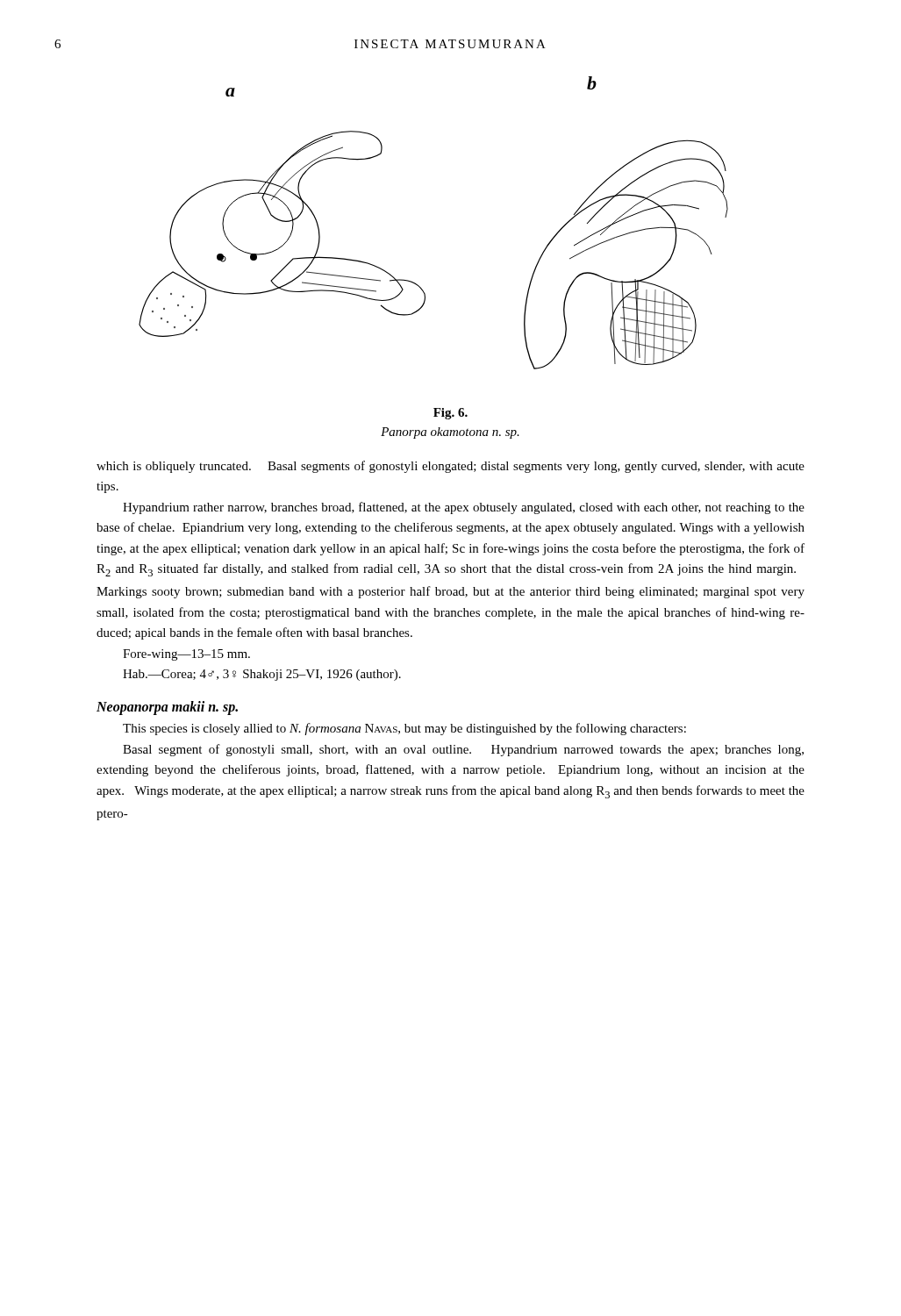
Task: Find the caption on this page that starts "Panorpa okamotona n."
Action: (x=450, y=432)
